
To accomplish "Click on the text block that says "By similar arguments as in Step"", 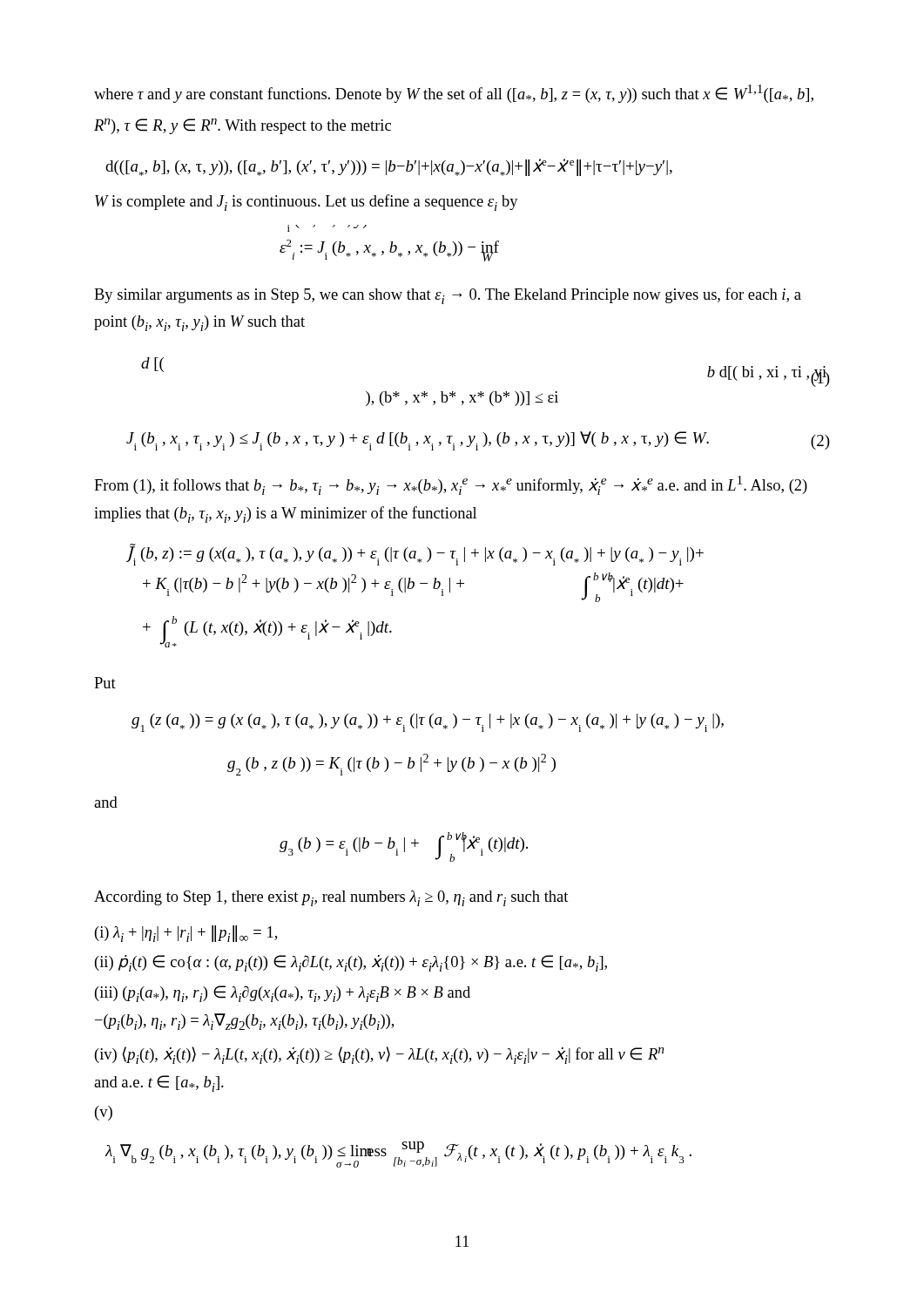I will (448, 310).
